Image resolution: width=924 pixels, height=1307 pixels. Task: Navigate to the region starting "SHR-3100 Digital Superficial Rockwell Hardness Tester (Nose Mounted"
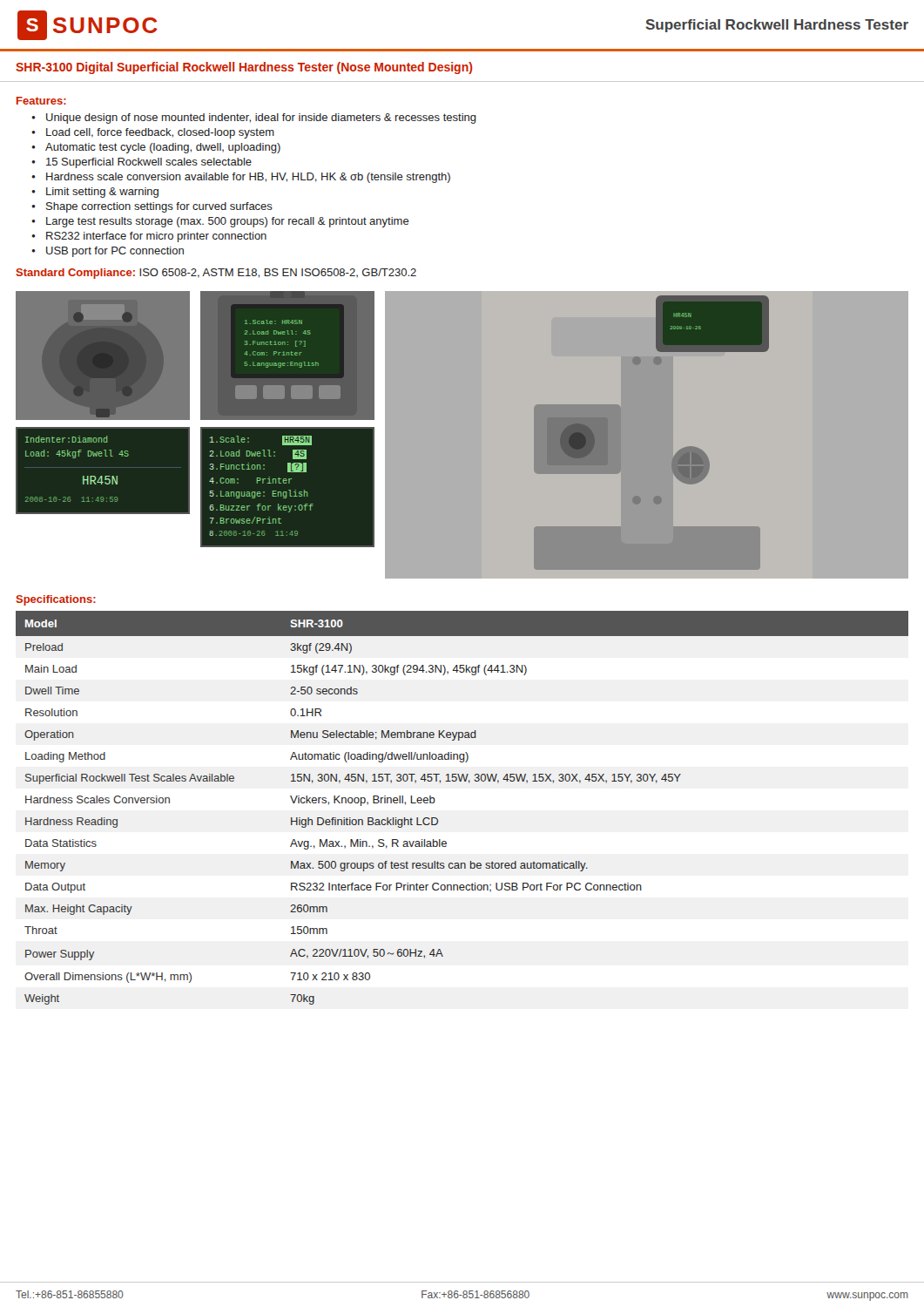pyautogui.click(x=244, y=67)
